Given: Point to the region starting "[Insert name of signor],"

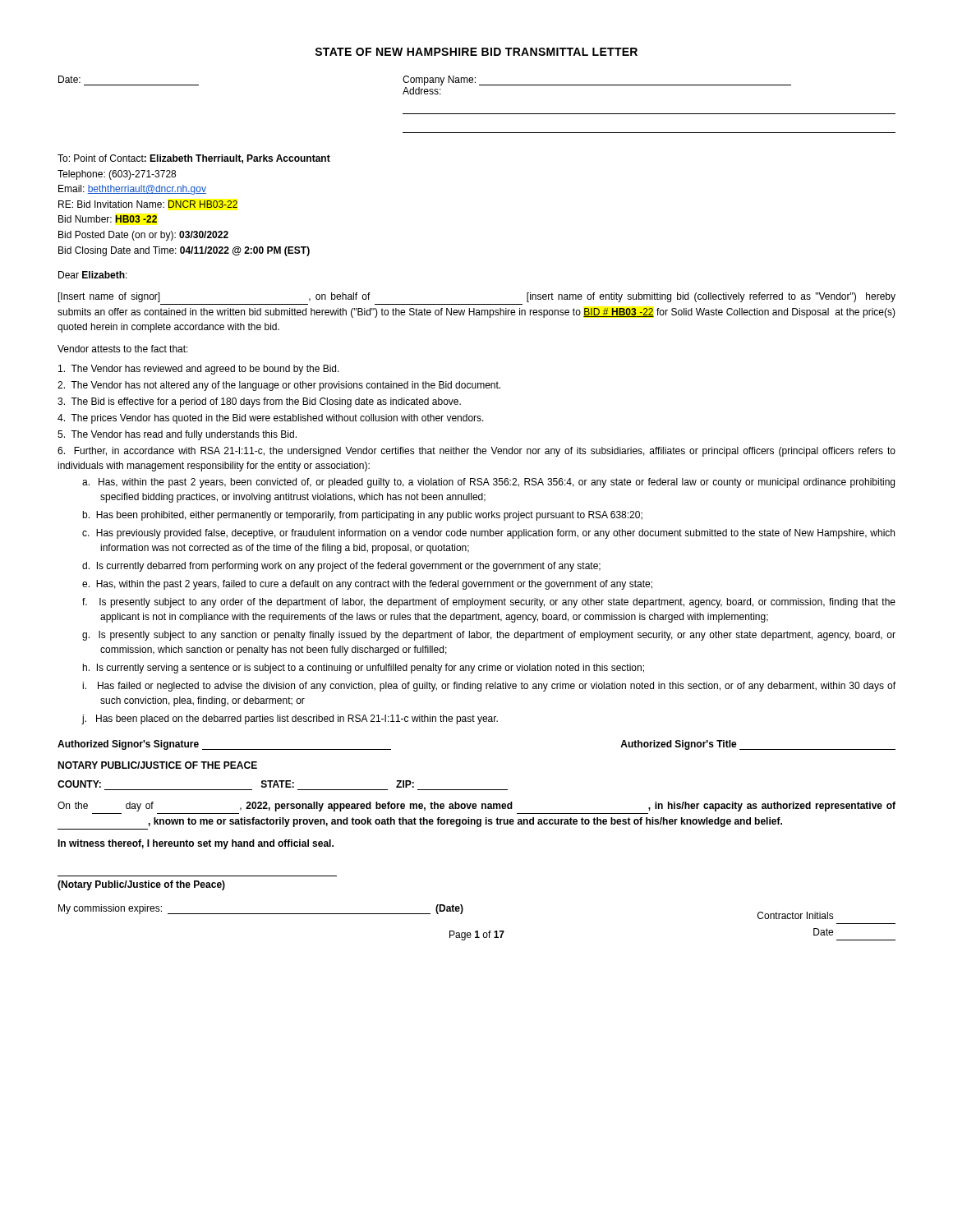Looking at the screenshot, I should (476, 312).
